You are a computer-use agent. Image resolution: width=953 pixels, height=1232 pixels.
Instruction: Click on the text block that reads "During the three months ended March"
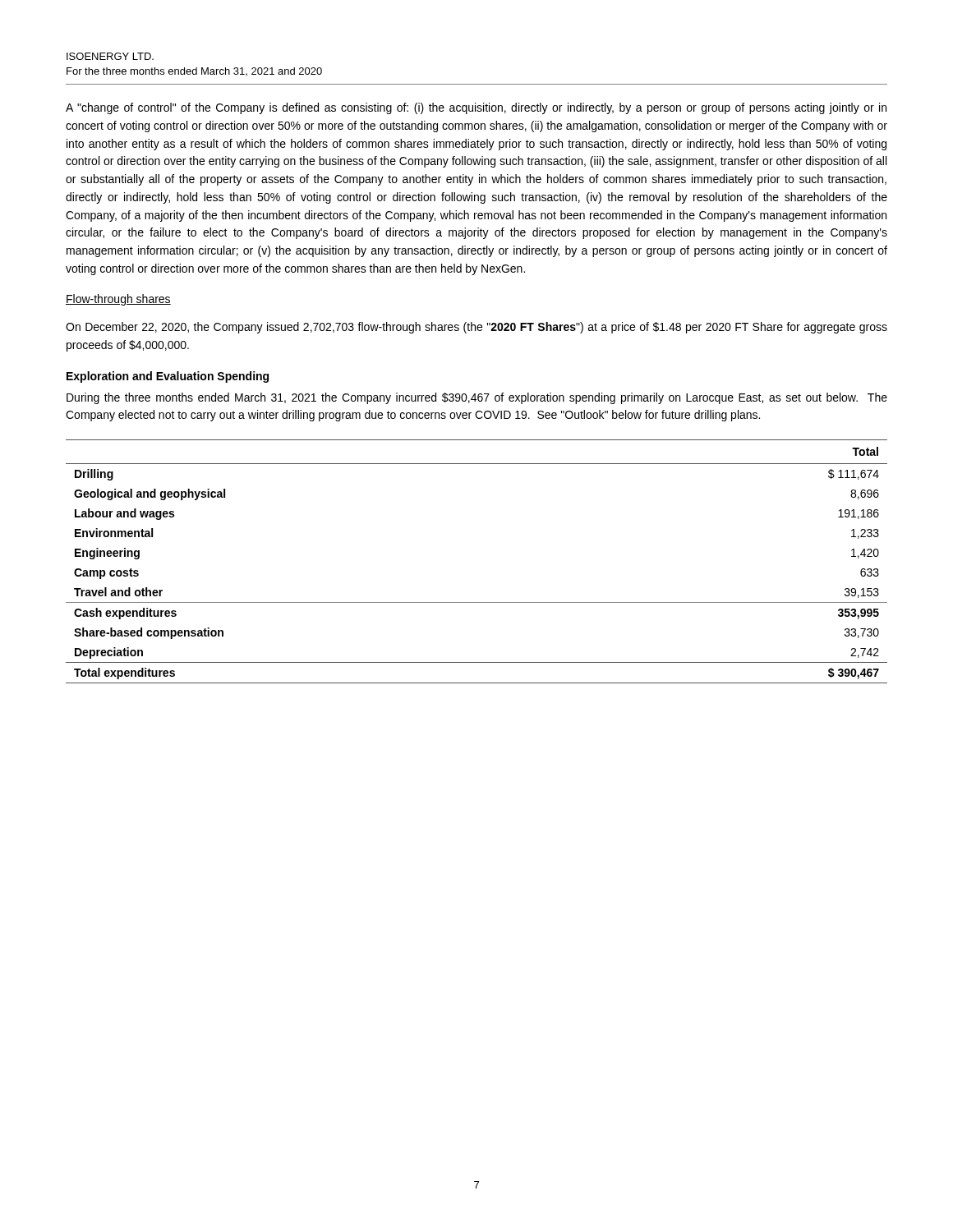tap(476, 406)
